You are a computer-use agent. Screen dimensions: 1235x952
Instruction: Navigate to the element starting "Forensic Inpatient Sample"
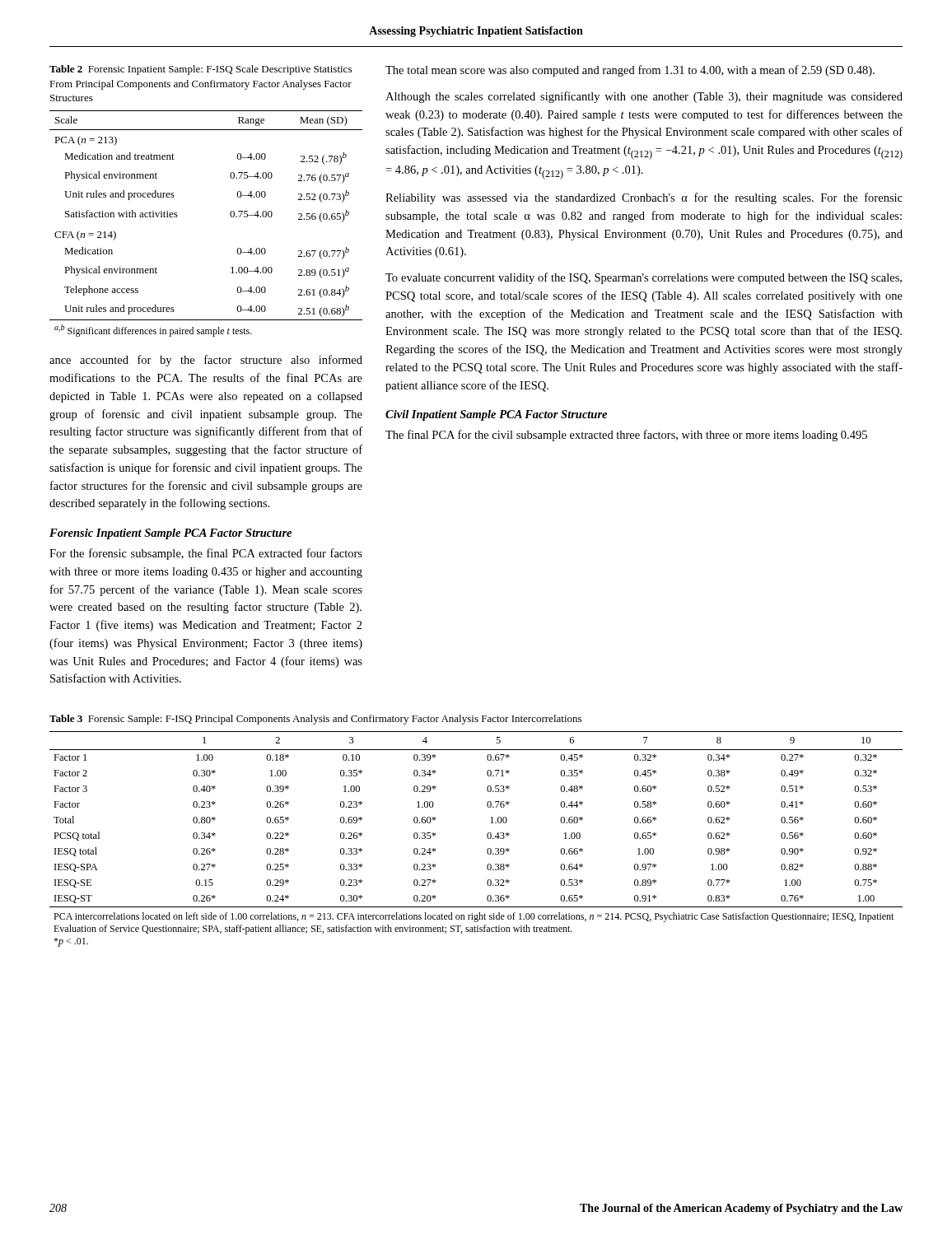pyautogui.click(x=171, y=533)
